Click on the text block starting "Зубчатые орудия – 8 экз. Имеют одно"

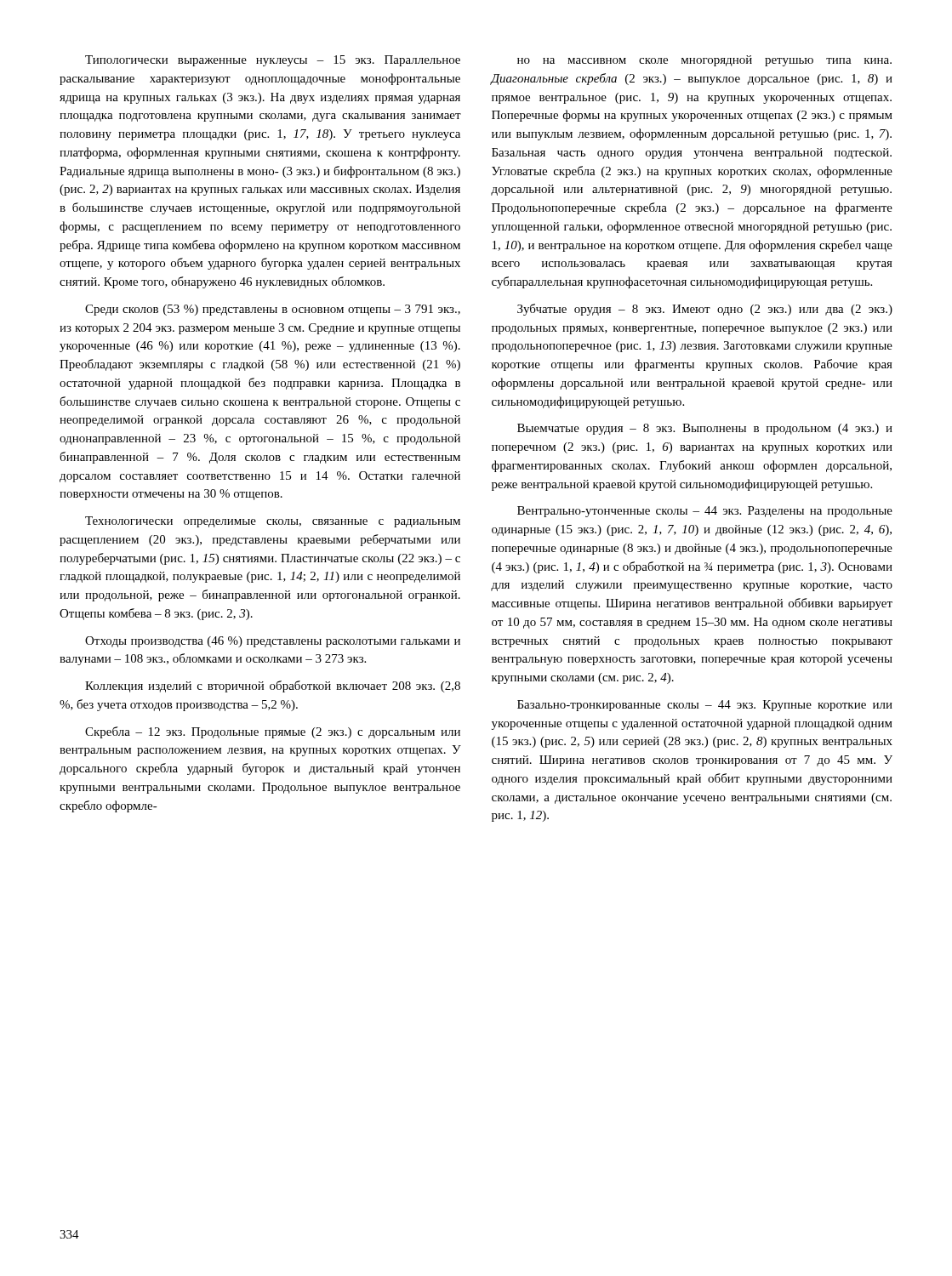coord(692,356)
